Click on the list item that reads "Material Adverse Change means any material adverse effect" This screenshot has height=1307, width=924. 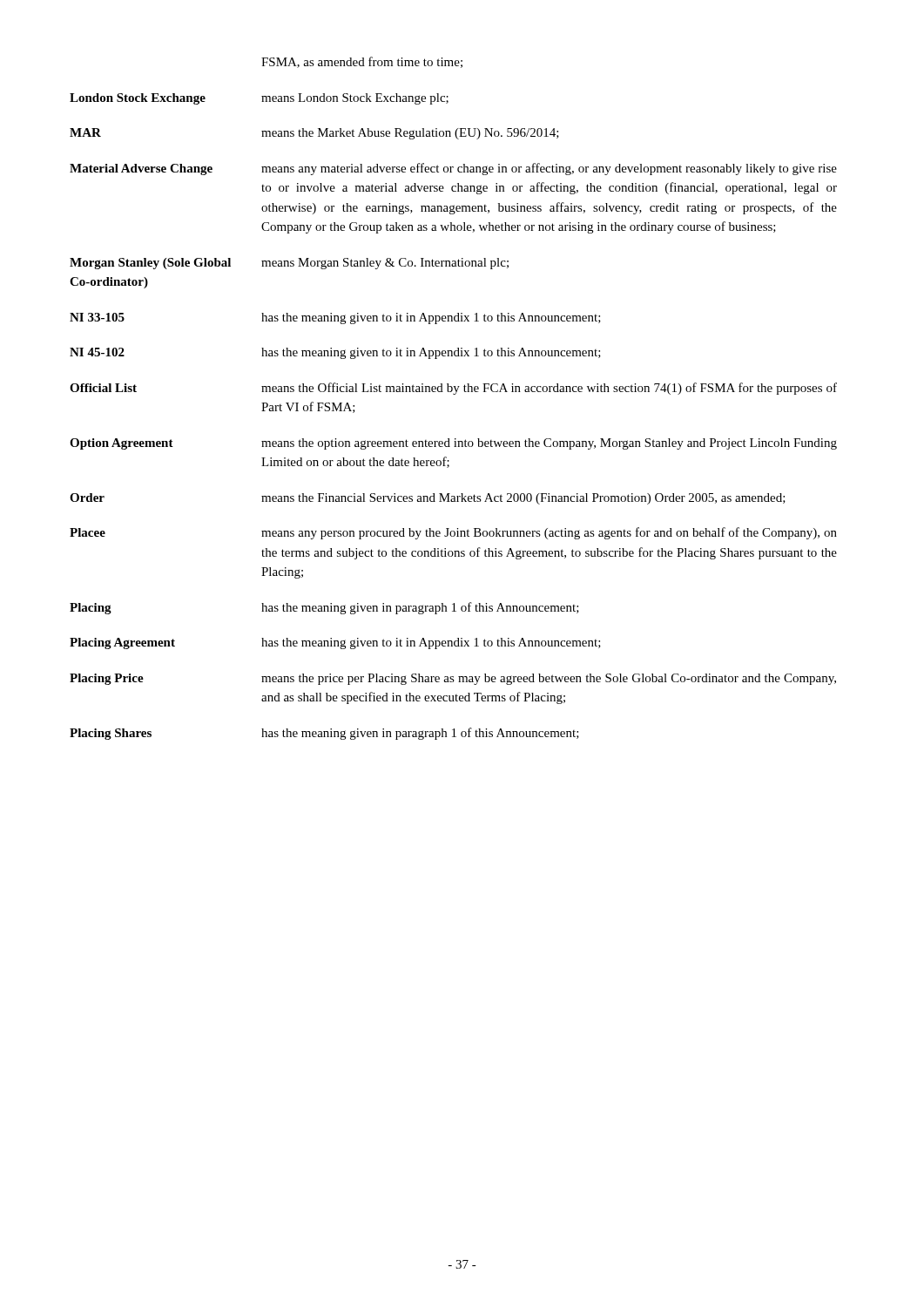click(453, 197)
